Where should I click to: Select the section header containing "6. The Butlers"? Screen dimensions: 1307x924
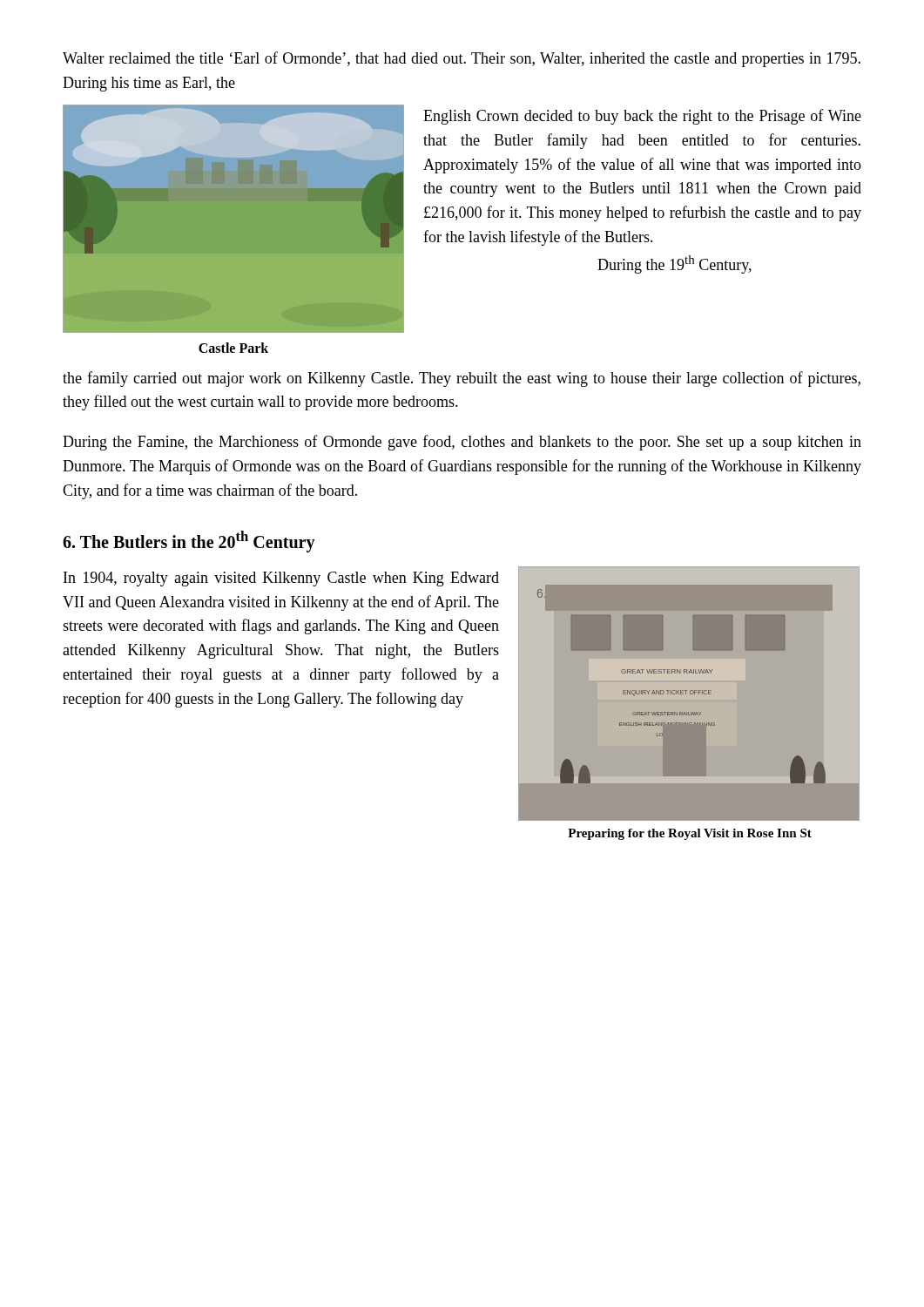[189, 540]
